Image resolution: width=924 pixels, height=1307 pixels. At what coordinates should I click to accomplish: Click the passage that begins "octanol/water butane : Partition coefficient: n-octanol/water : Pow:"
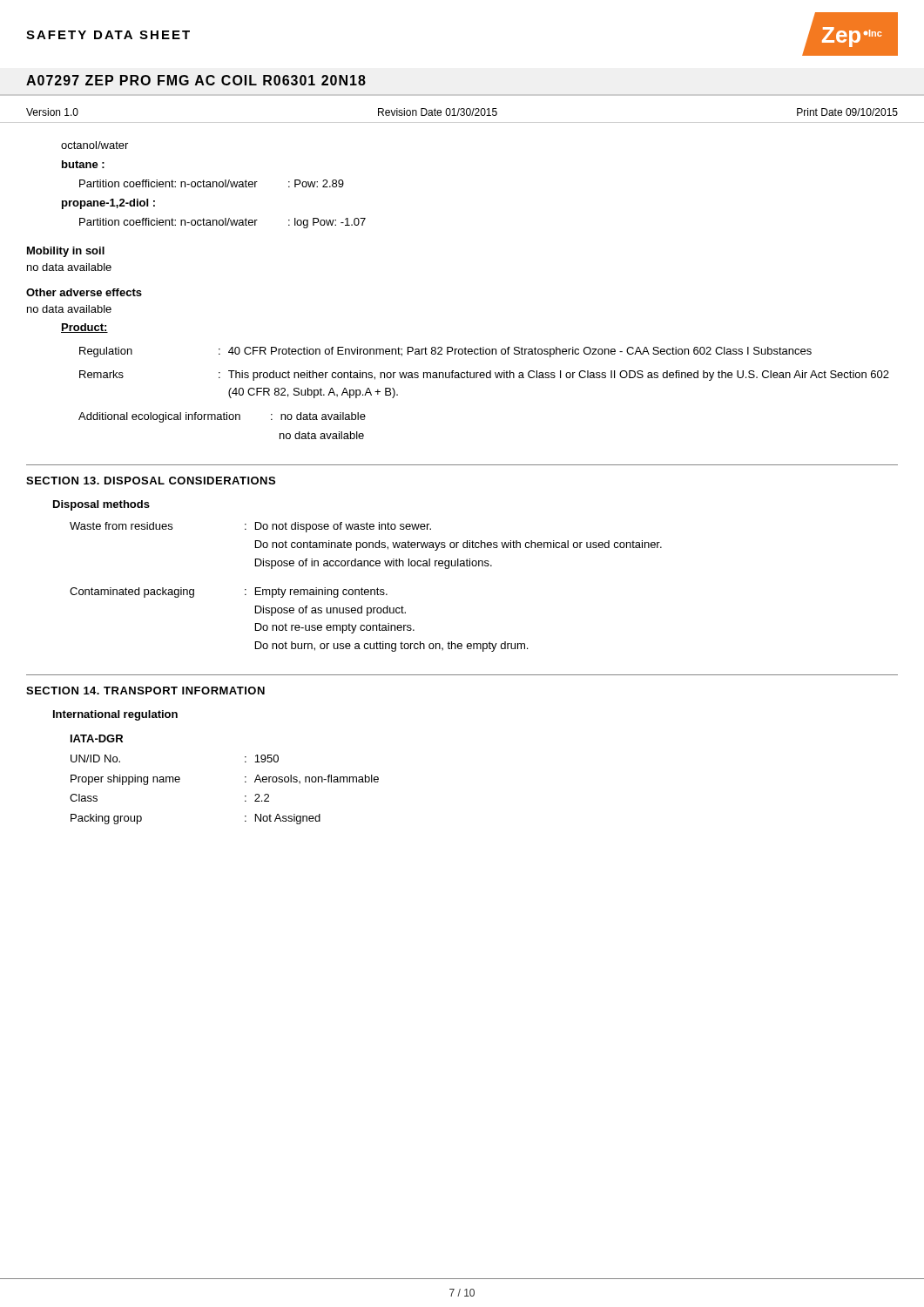94,145
